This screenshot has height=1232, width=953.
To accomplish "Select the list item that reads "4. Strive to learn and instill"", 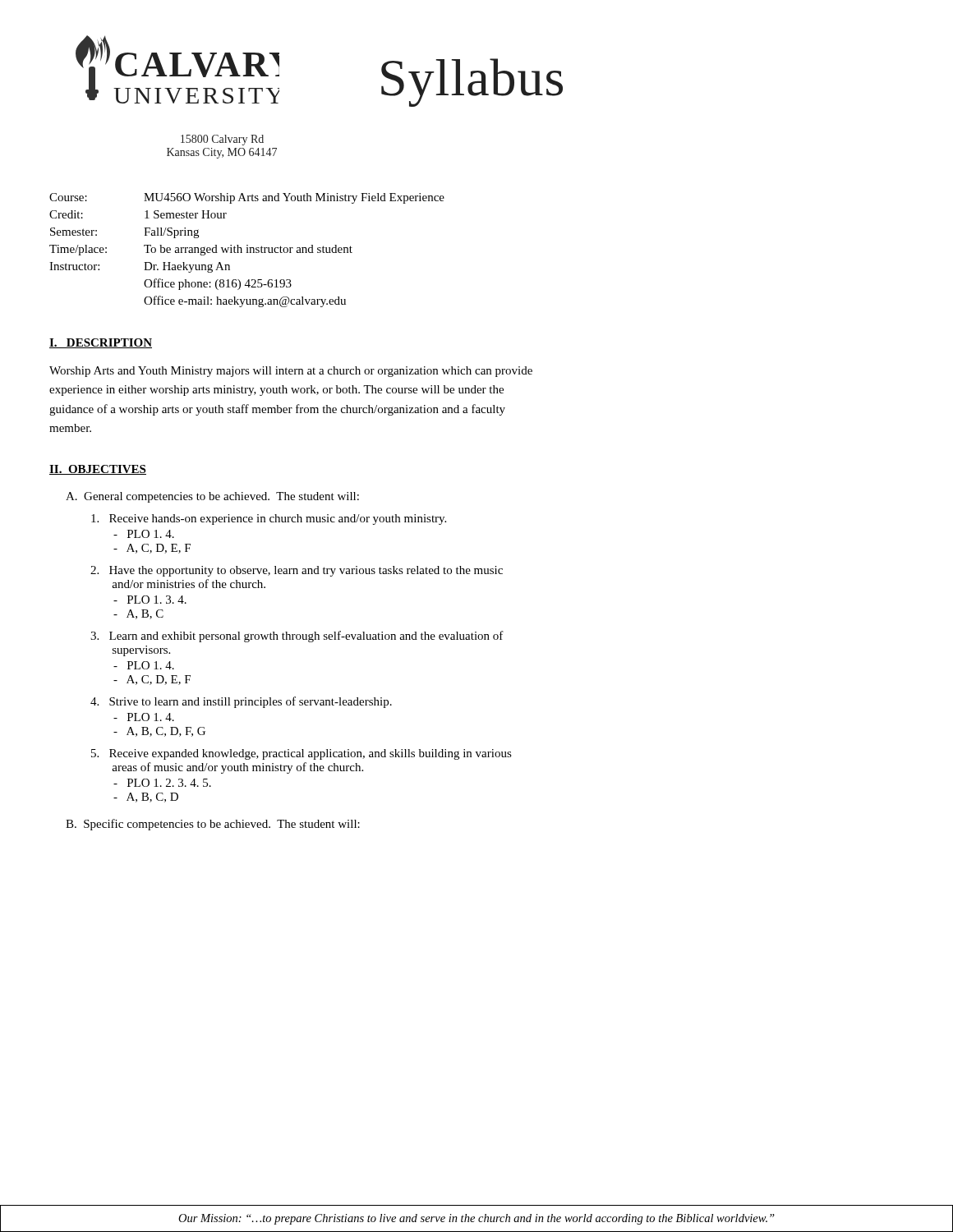I will (241, 702).
